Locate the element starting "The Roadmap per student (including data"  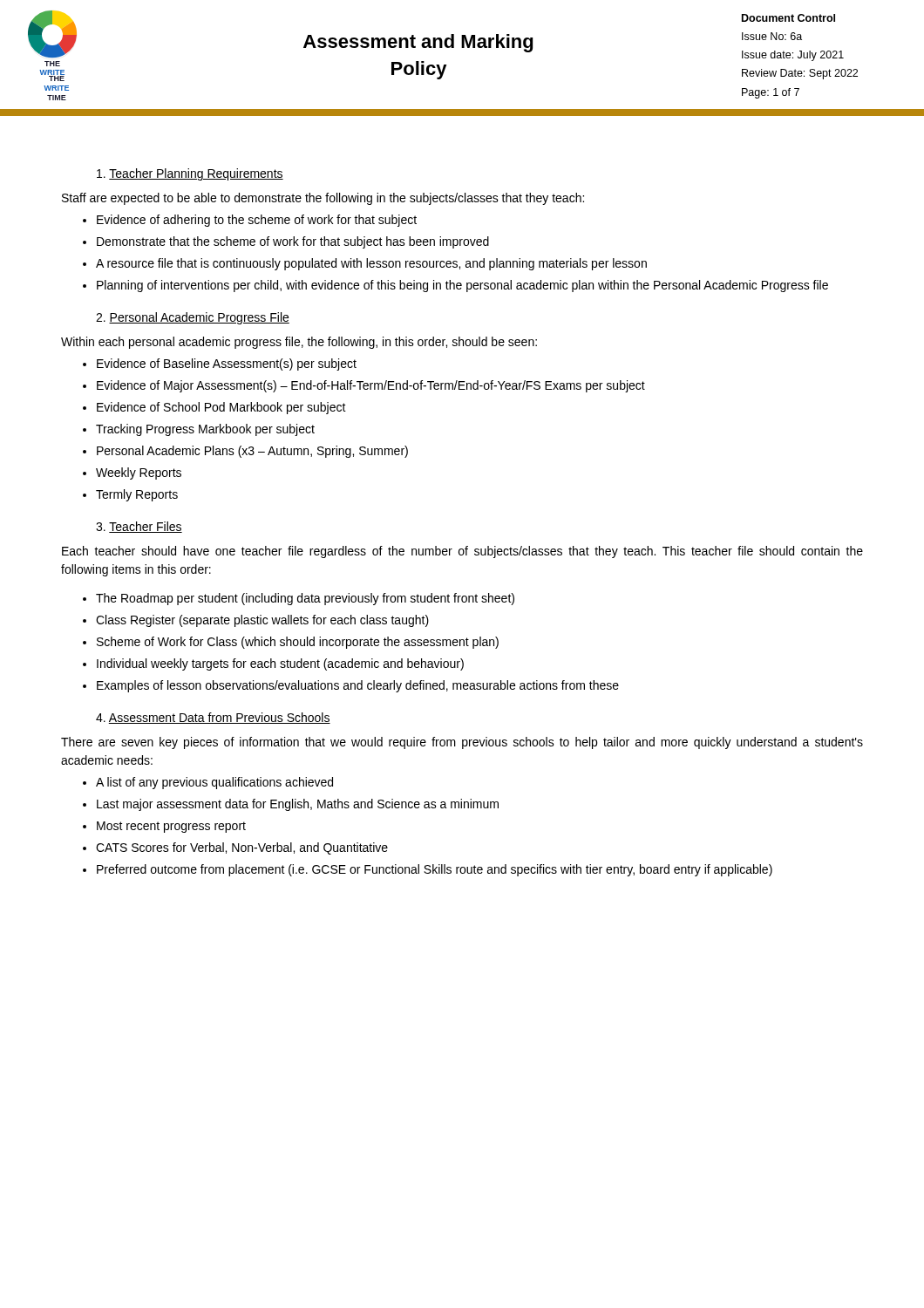(x=462, y=599)
